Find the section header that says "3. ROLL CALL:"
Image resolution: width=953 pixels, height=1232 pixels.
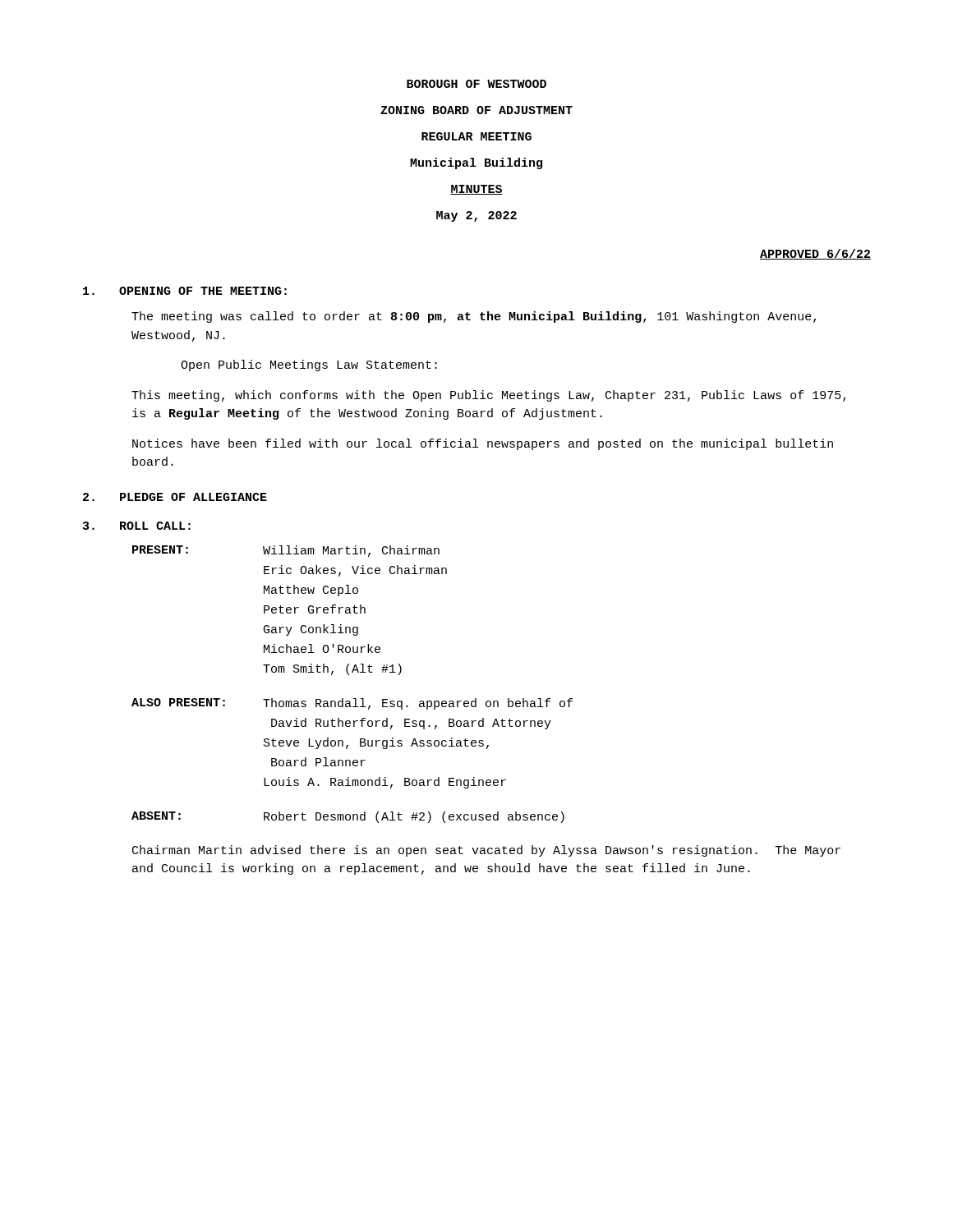138,526
